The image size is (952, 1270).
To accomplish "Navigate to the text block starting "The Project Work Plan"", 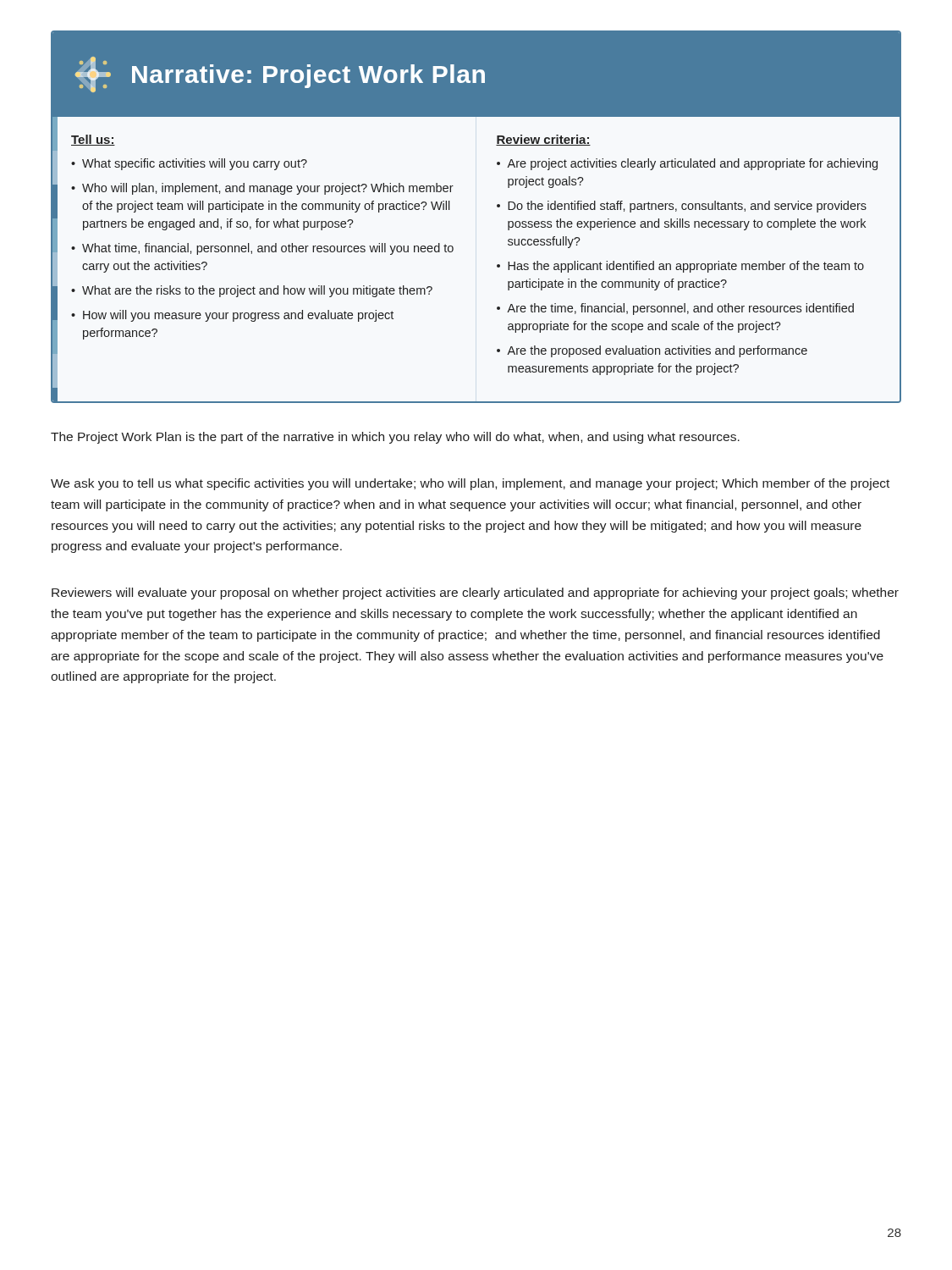I will (395, 437).
